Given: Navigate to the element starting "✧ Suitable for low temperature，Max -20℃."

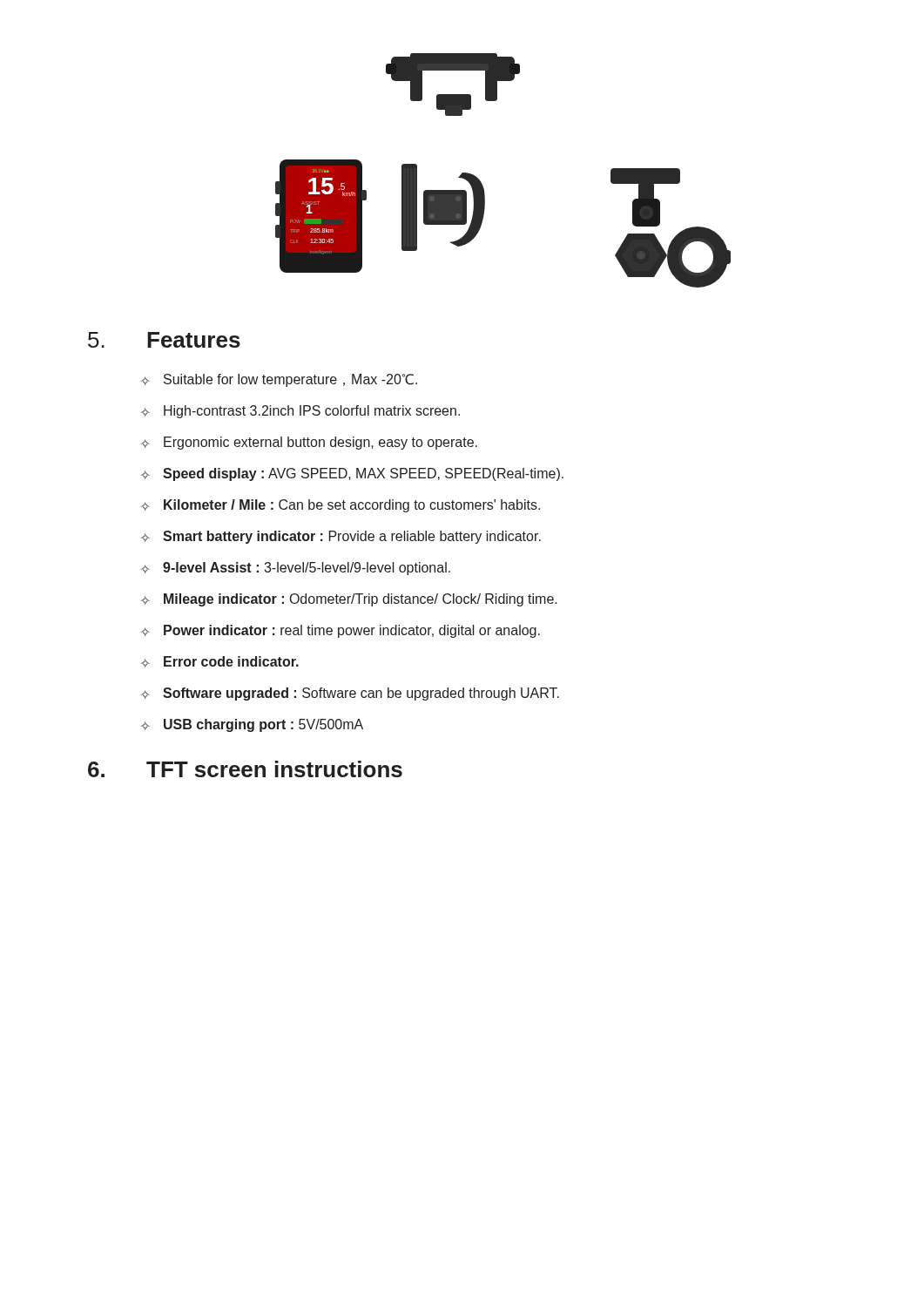Looking at the screenshot, I should [279, 380].
